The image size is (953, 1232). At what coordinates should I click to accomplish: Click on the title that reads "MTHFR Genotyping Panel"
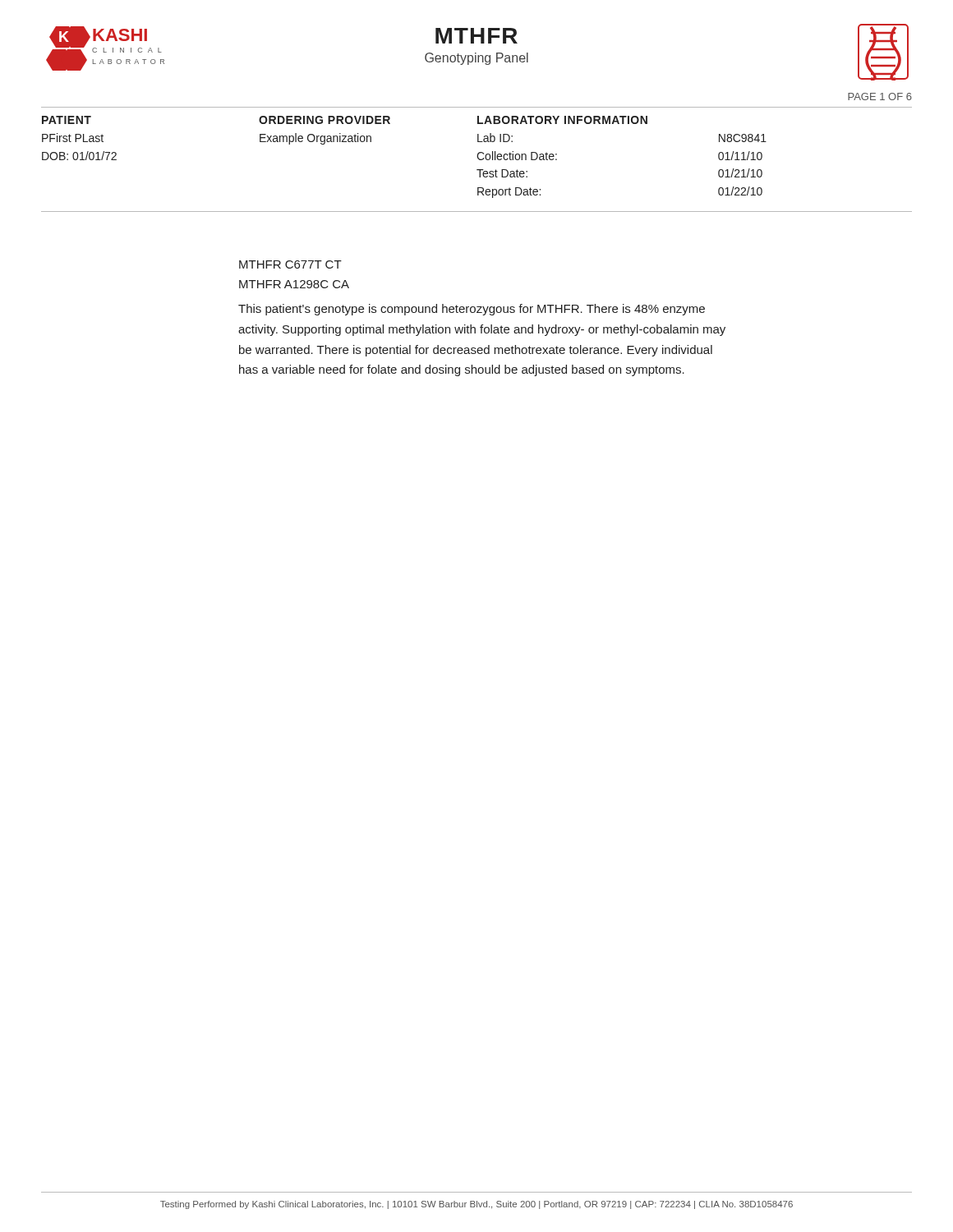[476, 44]
